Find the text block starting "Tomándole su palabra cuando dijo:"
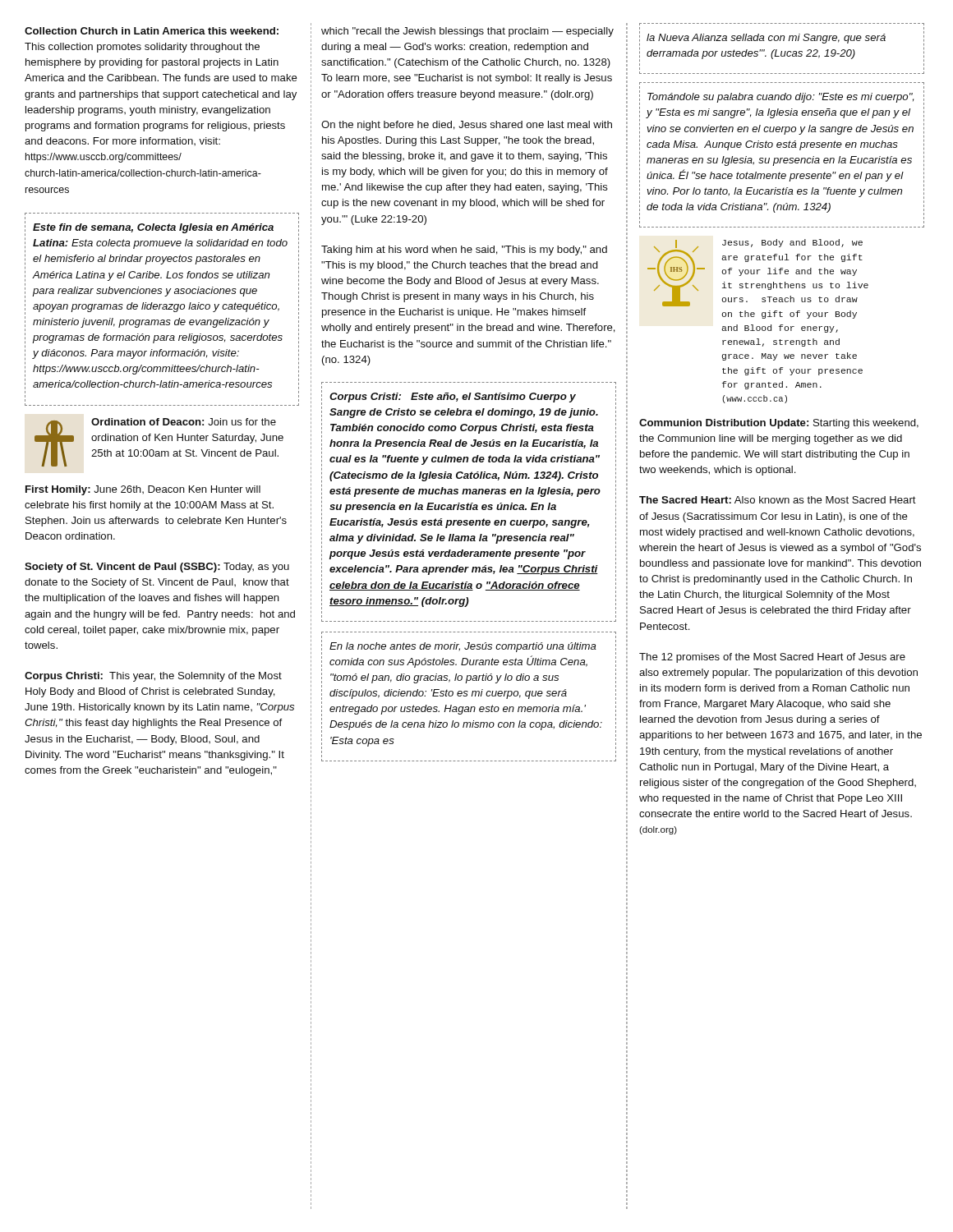The height and width of the screenshot is (1232, 953). click(782, 152)
